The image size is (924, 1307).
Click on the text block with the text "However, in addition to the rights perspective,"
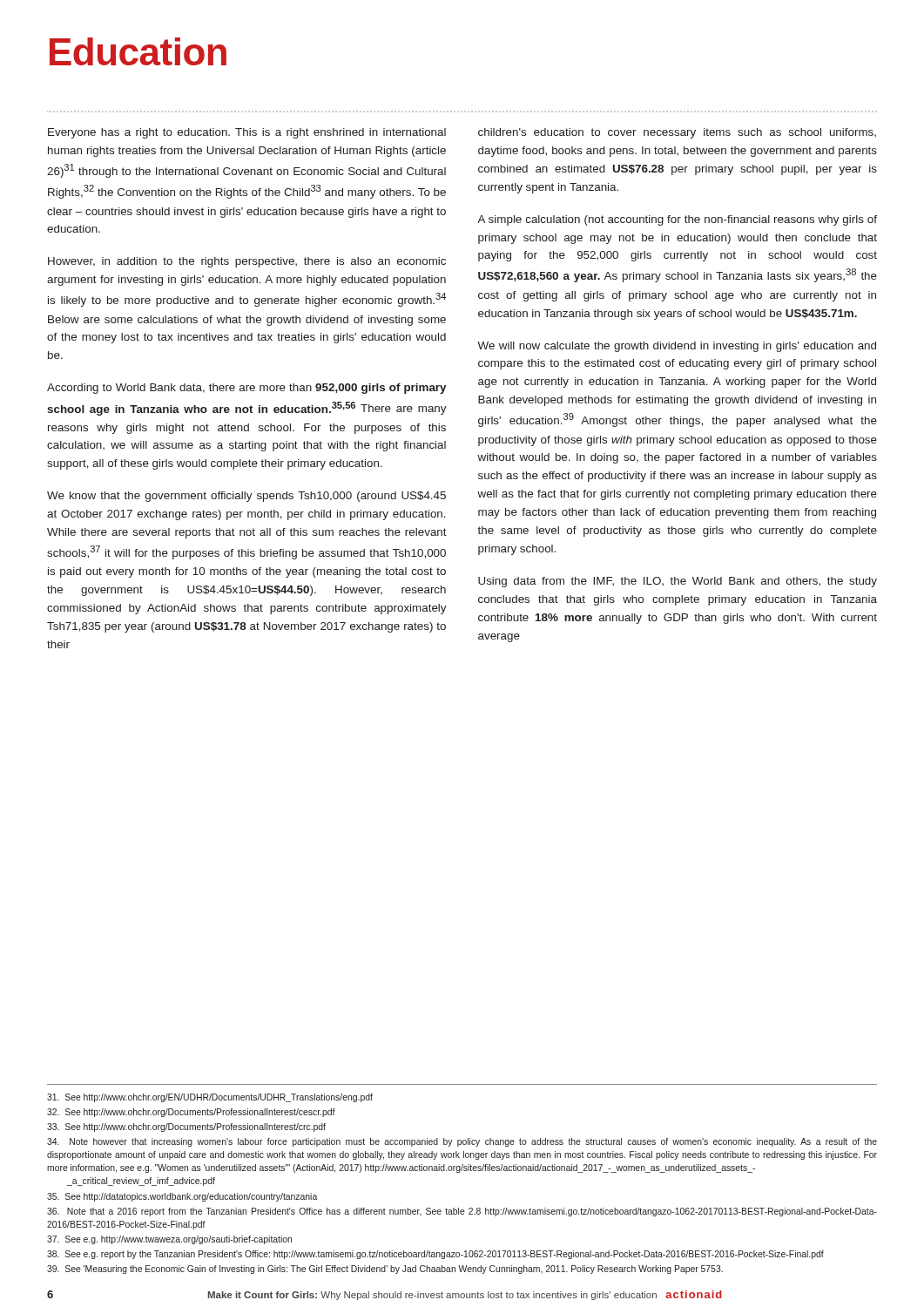click(x=247, y=308)
